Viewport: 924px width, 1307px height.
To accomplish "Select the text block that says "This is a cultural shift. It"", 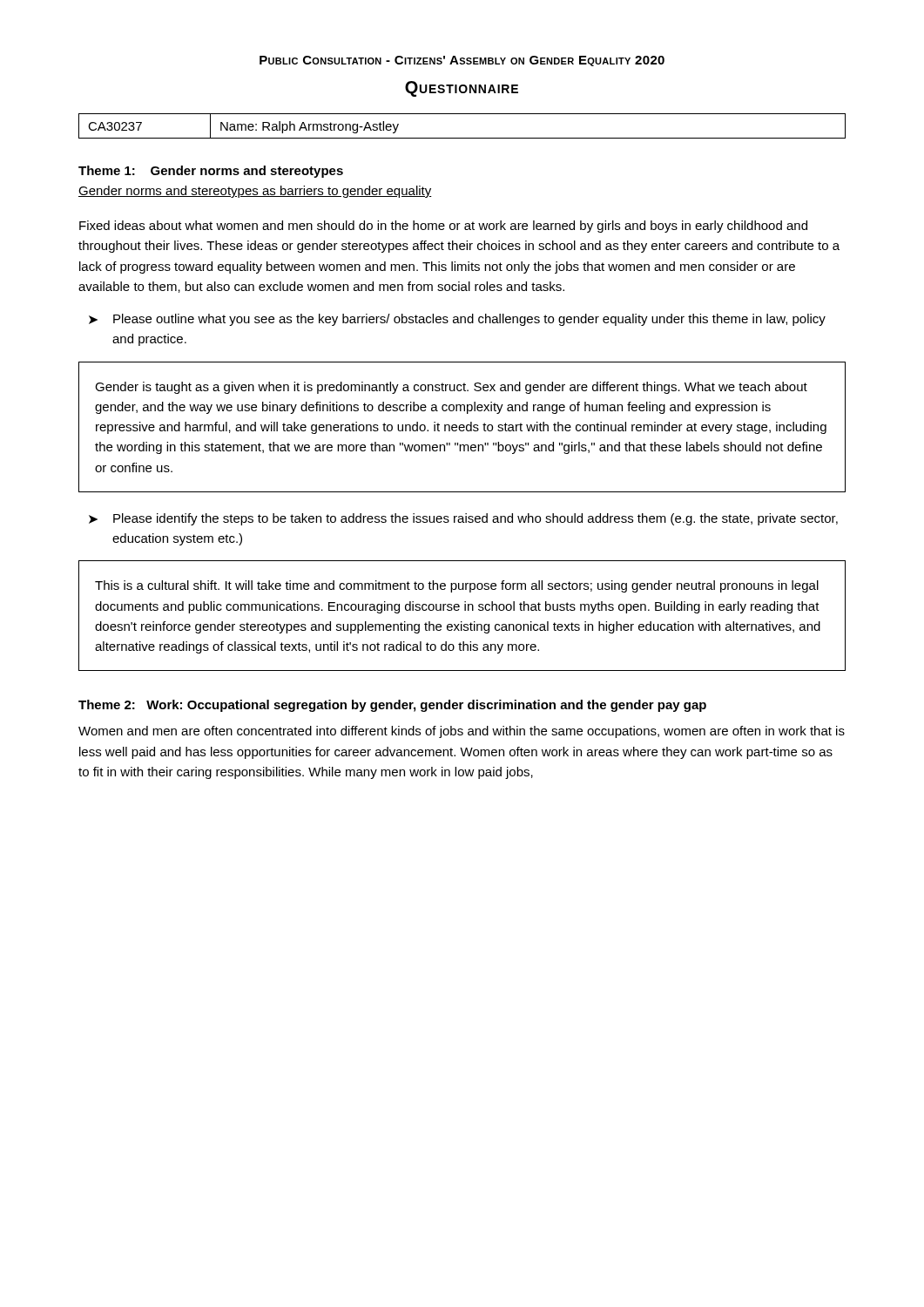I will (x=458, y=616).
